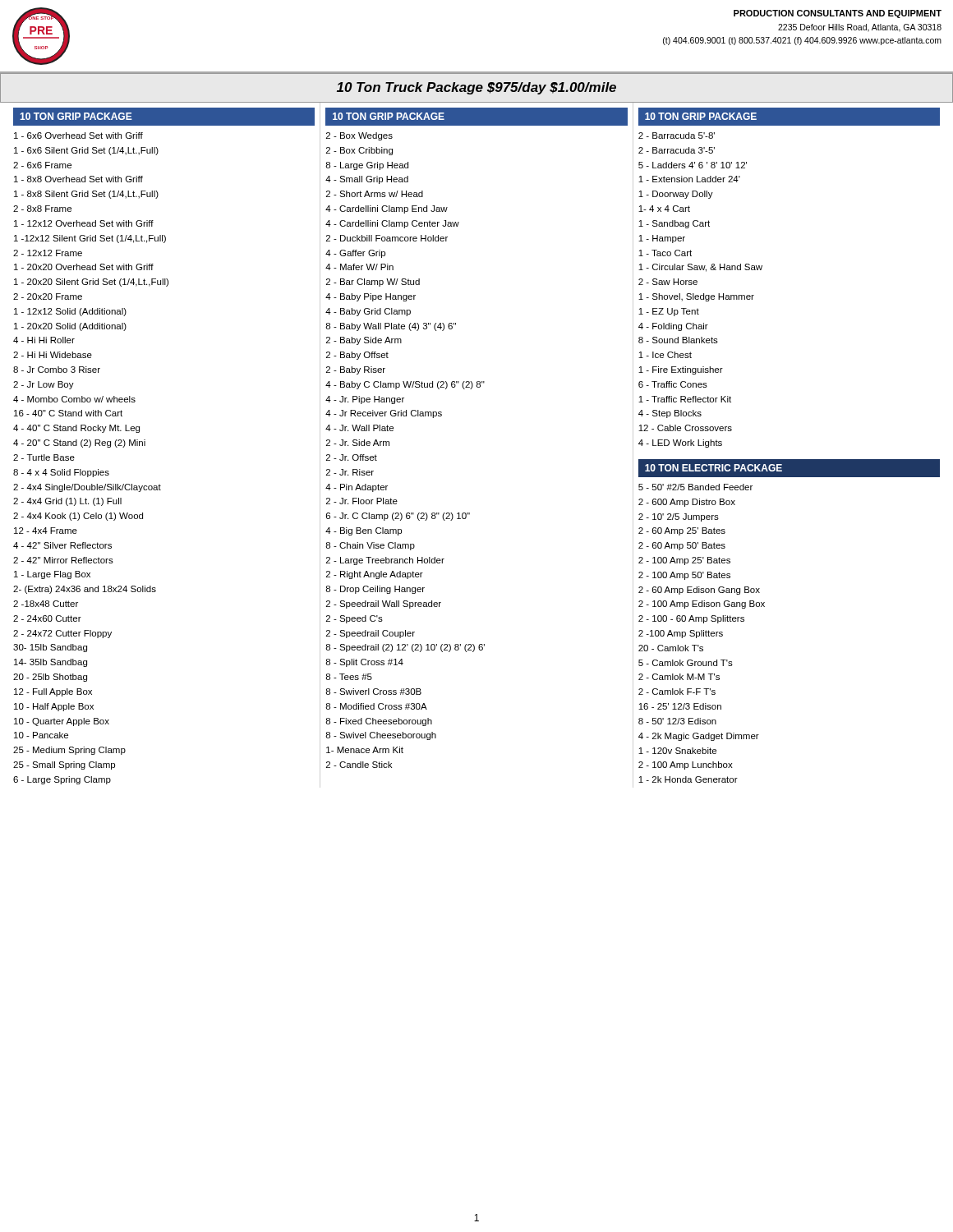Navigate to the text starting "4 - Baby Grid Clamp"
The image size is (953, 1232).
[368, 311]
